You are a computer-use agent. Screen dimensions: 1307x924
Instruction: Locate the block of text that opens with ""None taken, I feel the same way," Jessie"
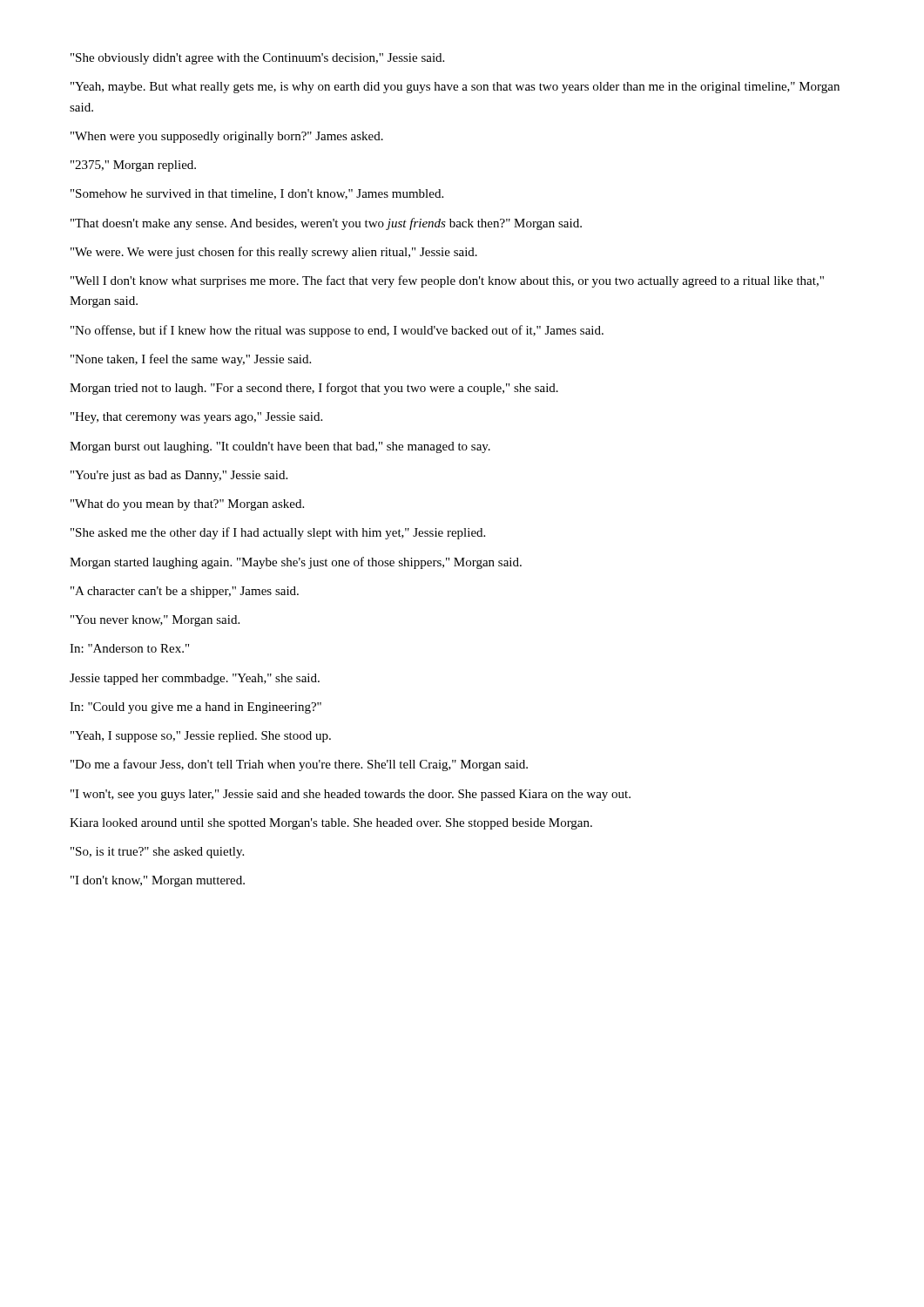191,359
